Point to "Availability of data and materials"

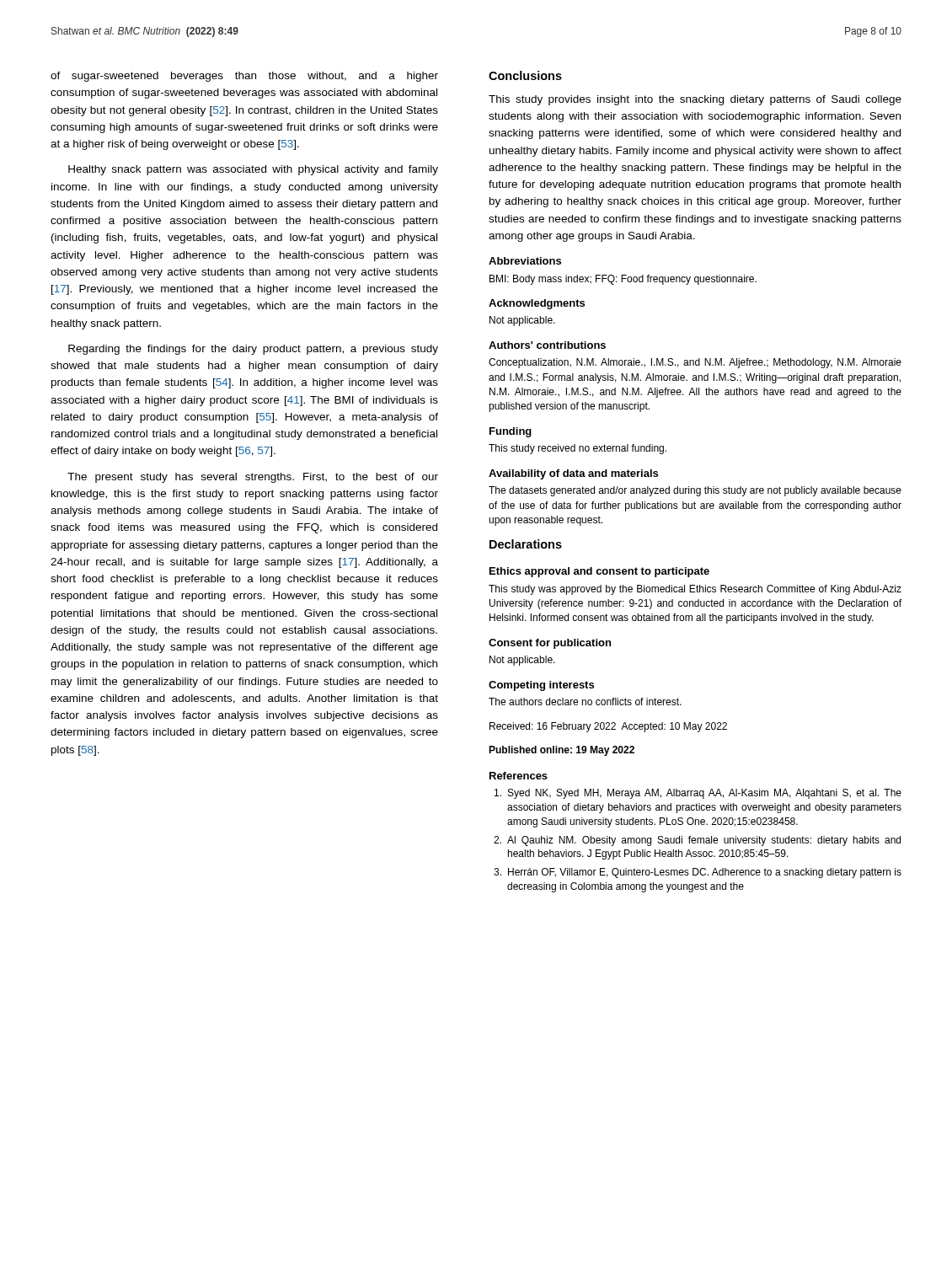point(573,474)
